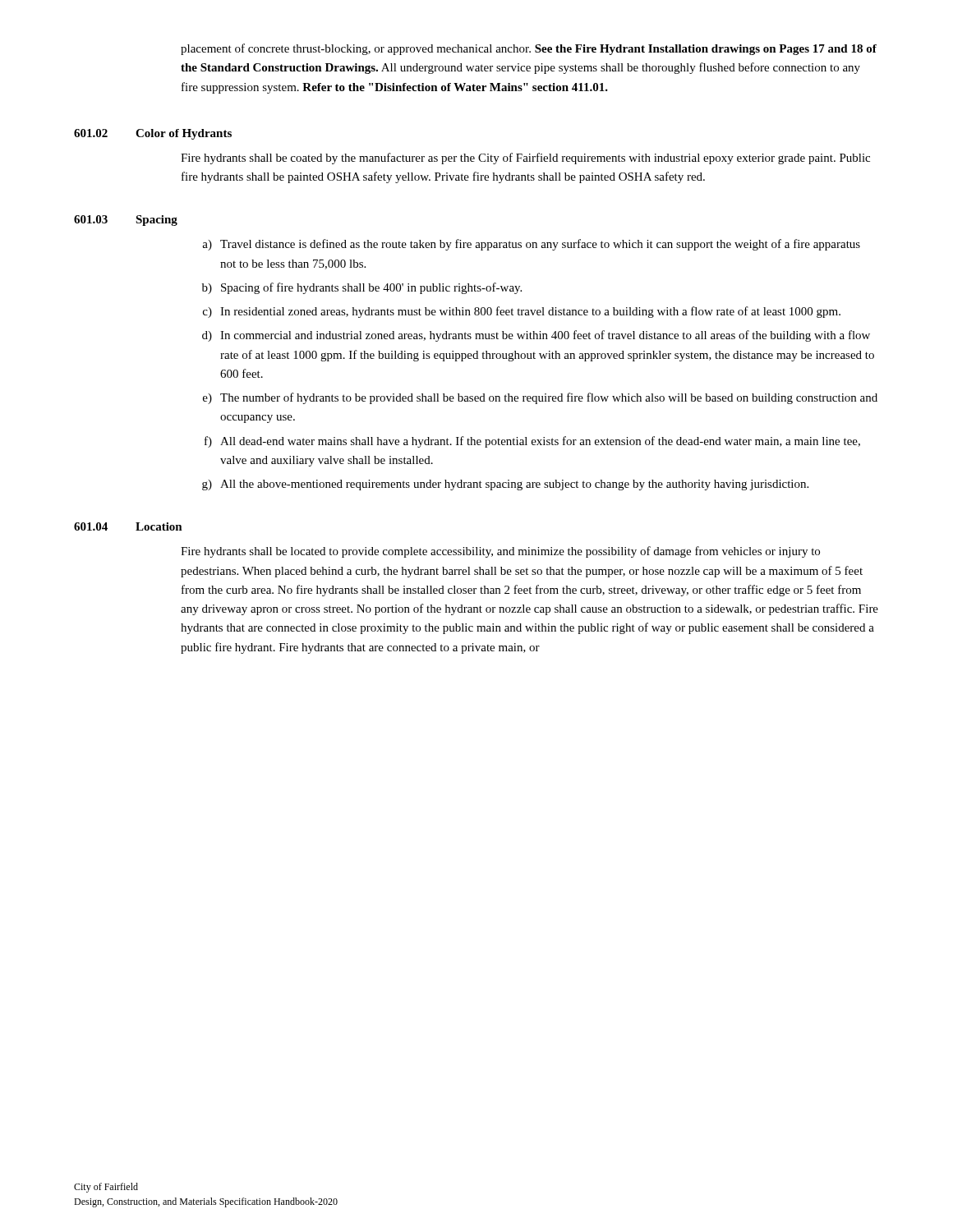Screen dimensions: 1232x953
Task: Click where it says "601.03 Spacing"
Action: tap(126, 220)
